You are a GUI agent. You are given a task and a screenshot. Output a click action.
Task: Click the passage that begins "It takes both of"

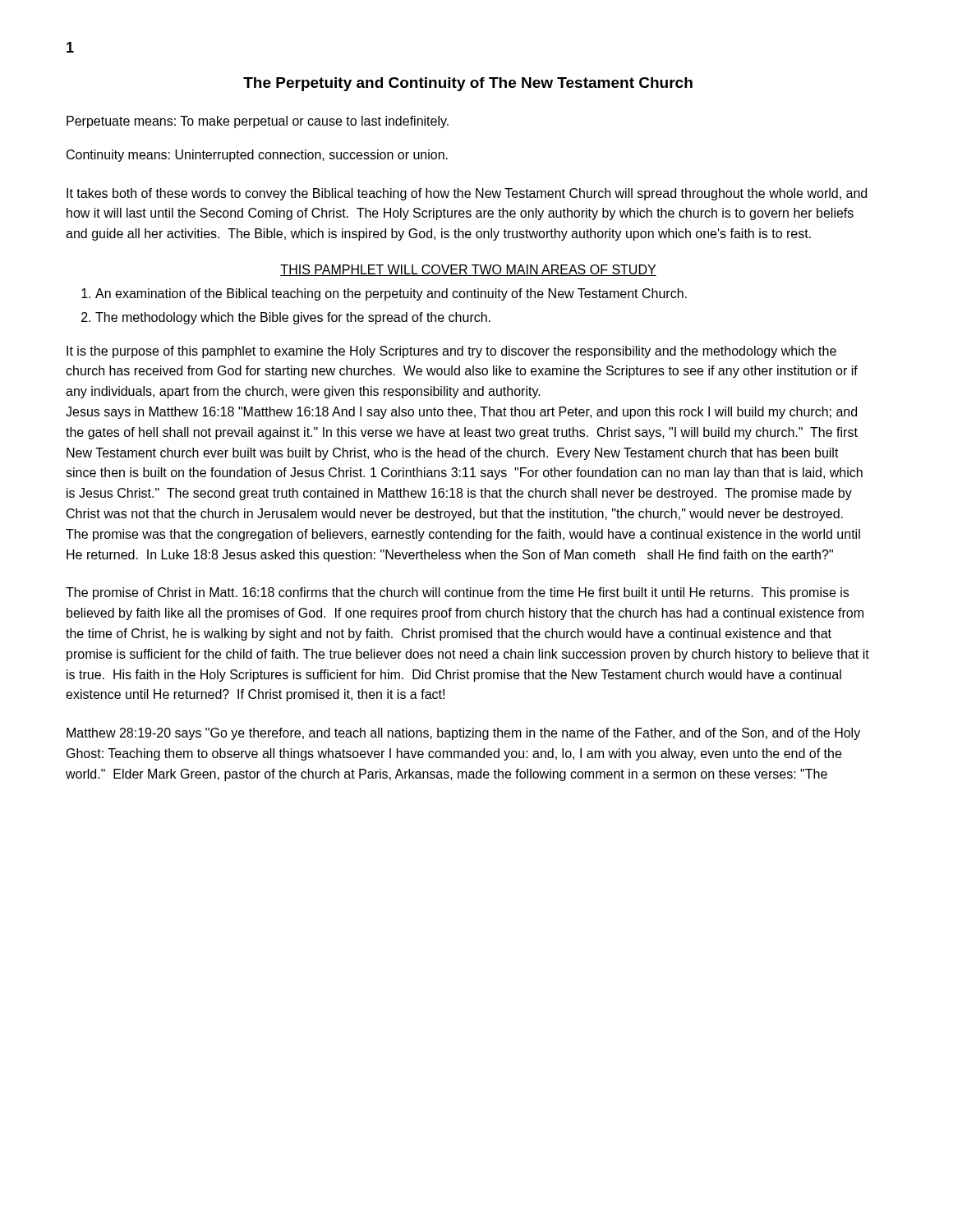467,214
